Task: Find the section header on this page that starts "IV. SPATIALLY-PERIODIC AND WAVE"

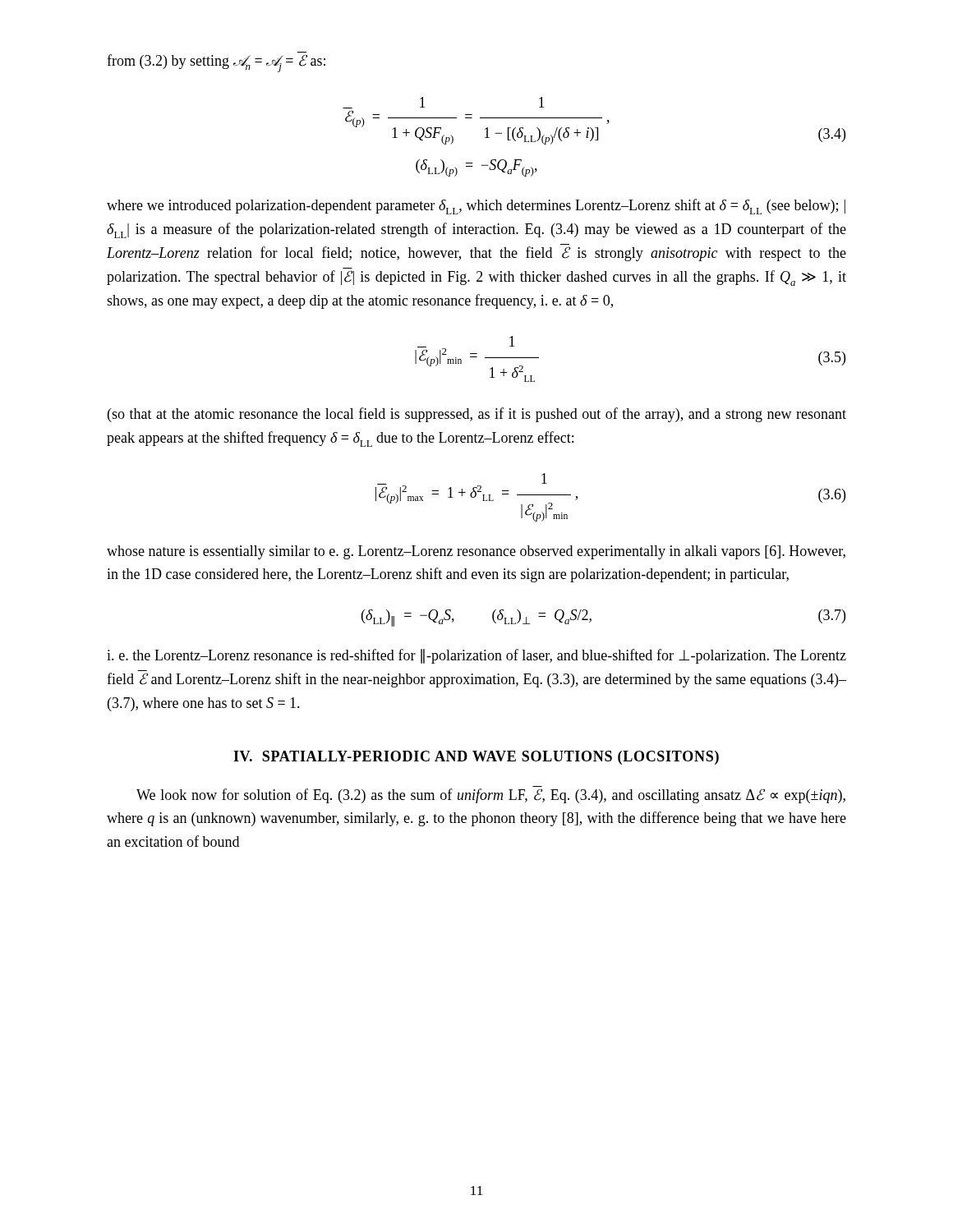Action: [476, 757]
